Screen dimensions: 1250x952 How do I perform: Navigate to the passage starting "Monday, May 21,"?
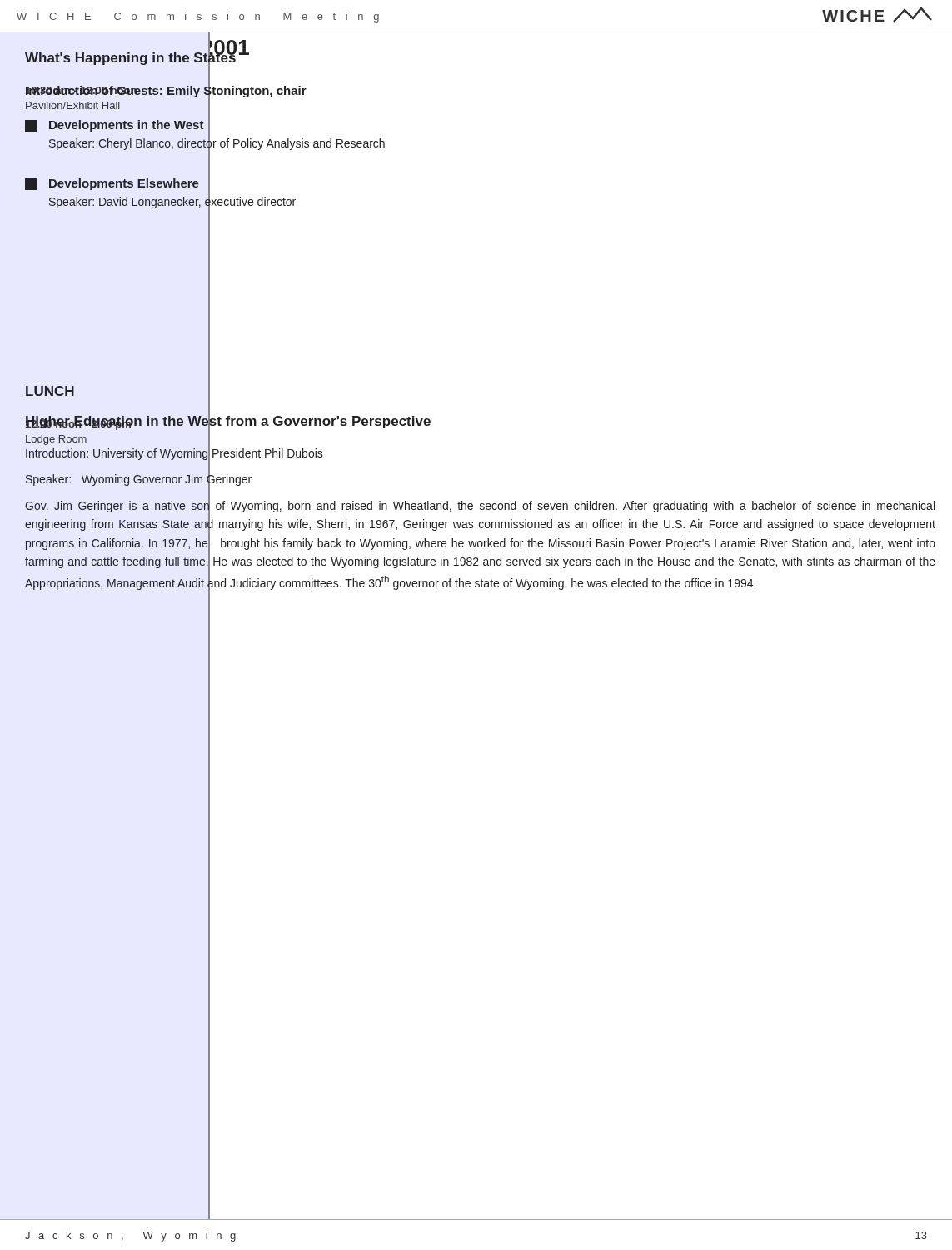(x=137, y=48)
